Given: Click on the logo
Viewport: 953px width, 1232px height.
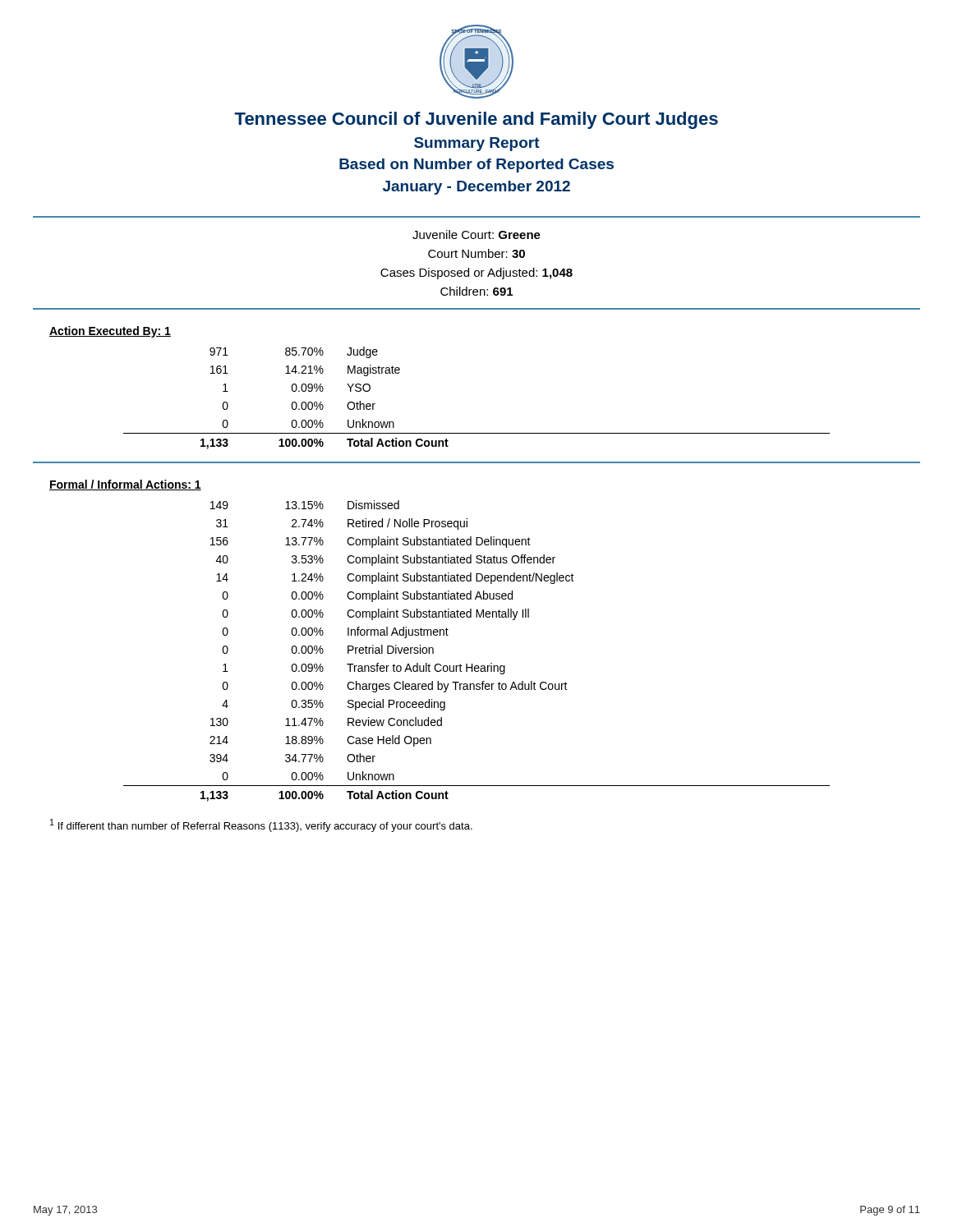Looking at the screenshot, I should (x=476, y=62).
